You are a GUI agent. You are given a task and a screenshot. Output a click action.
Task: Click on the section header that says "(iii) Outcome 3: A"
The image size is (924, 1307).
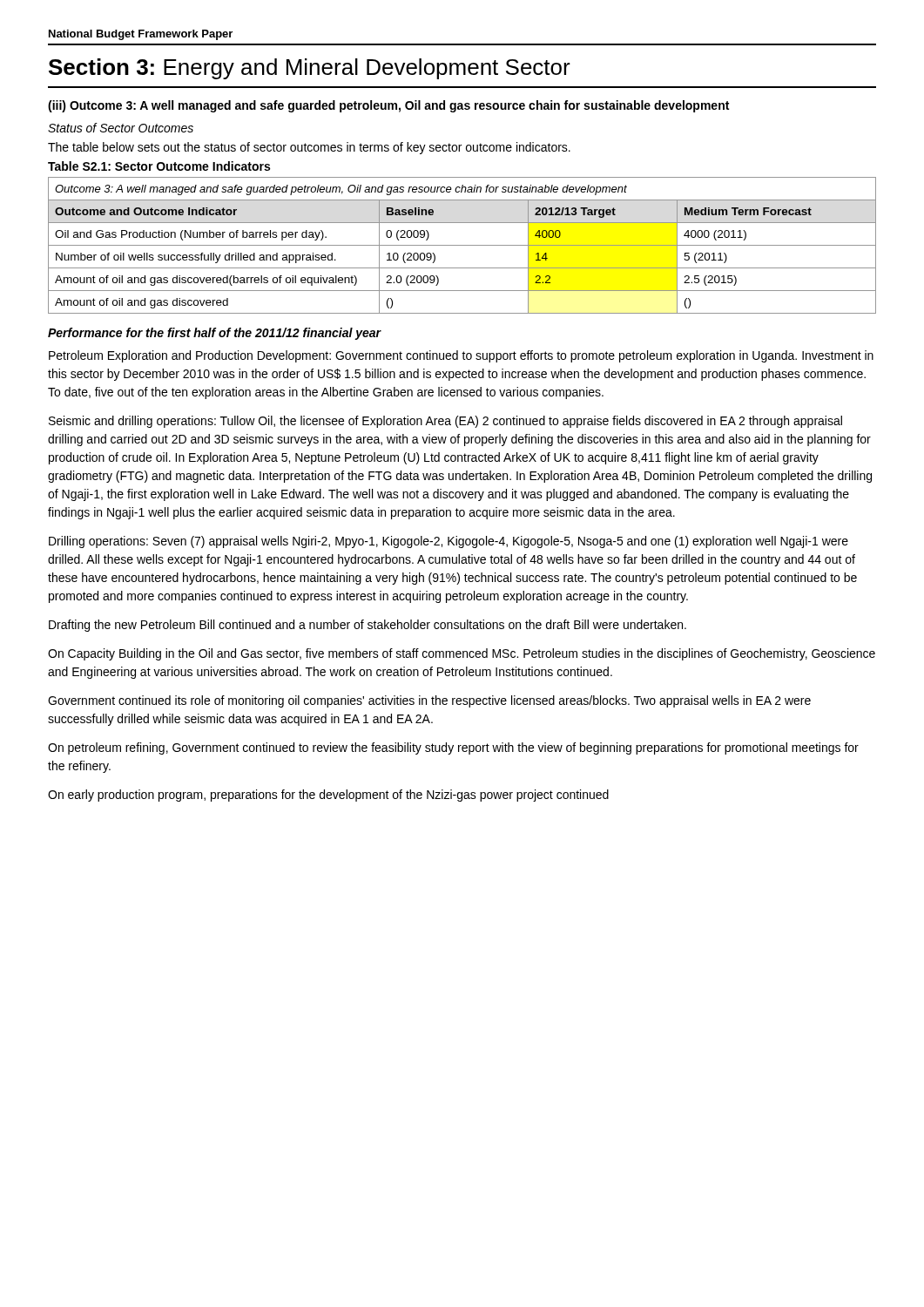(389, 105)
